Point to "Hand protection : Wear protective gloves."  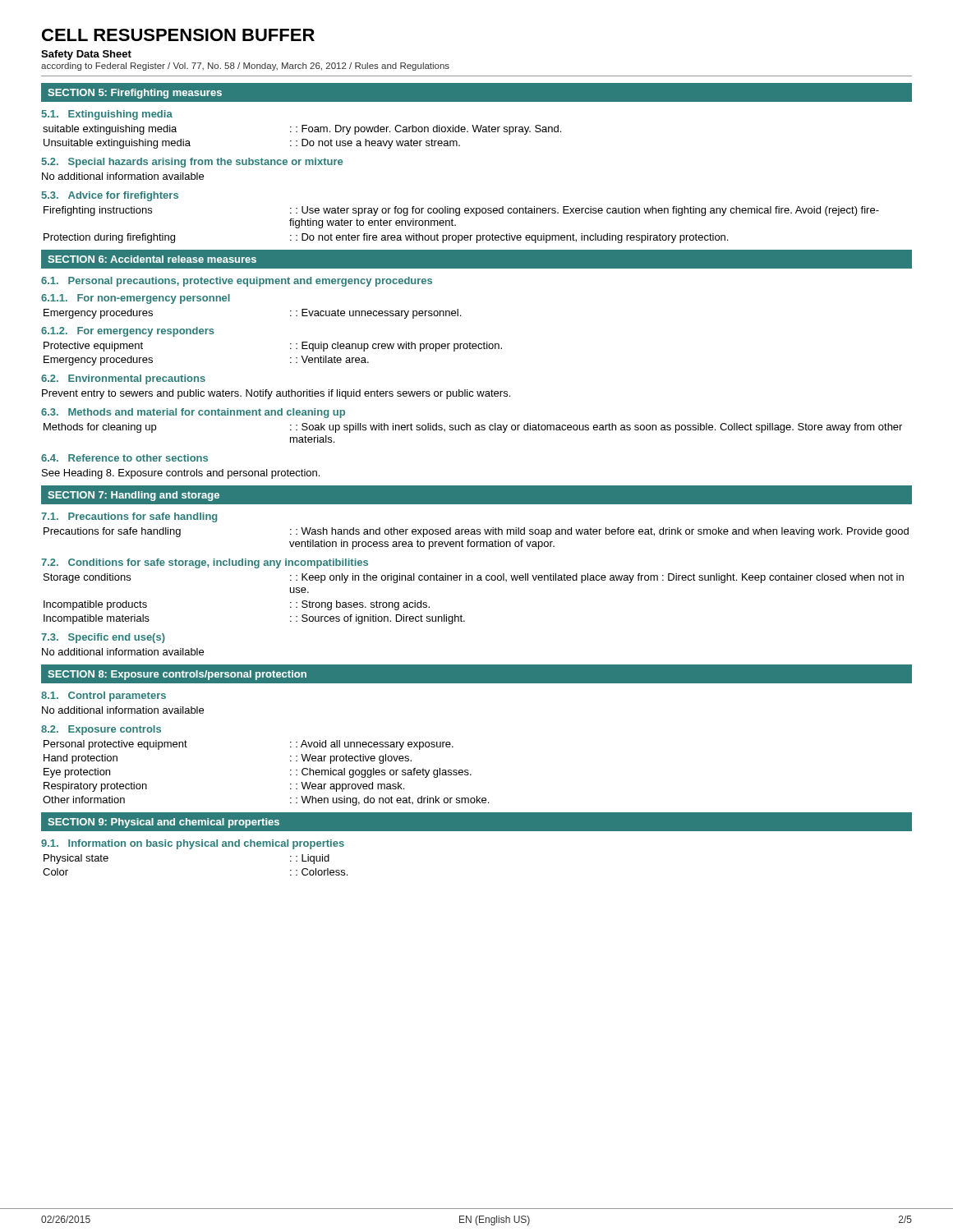click(x=78, y=759)
